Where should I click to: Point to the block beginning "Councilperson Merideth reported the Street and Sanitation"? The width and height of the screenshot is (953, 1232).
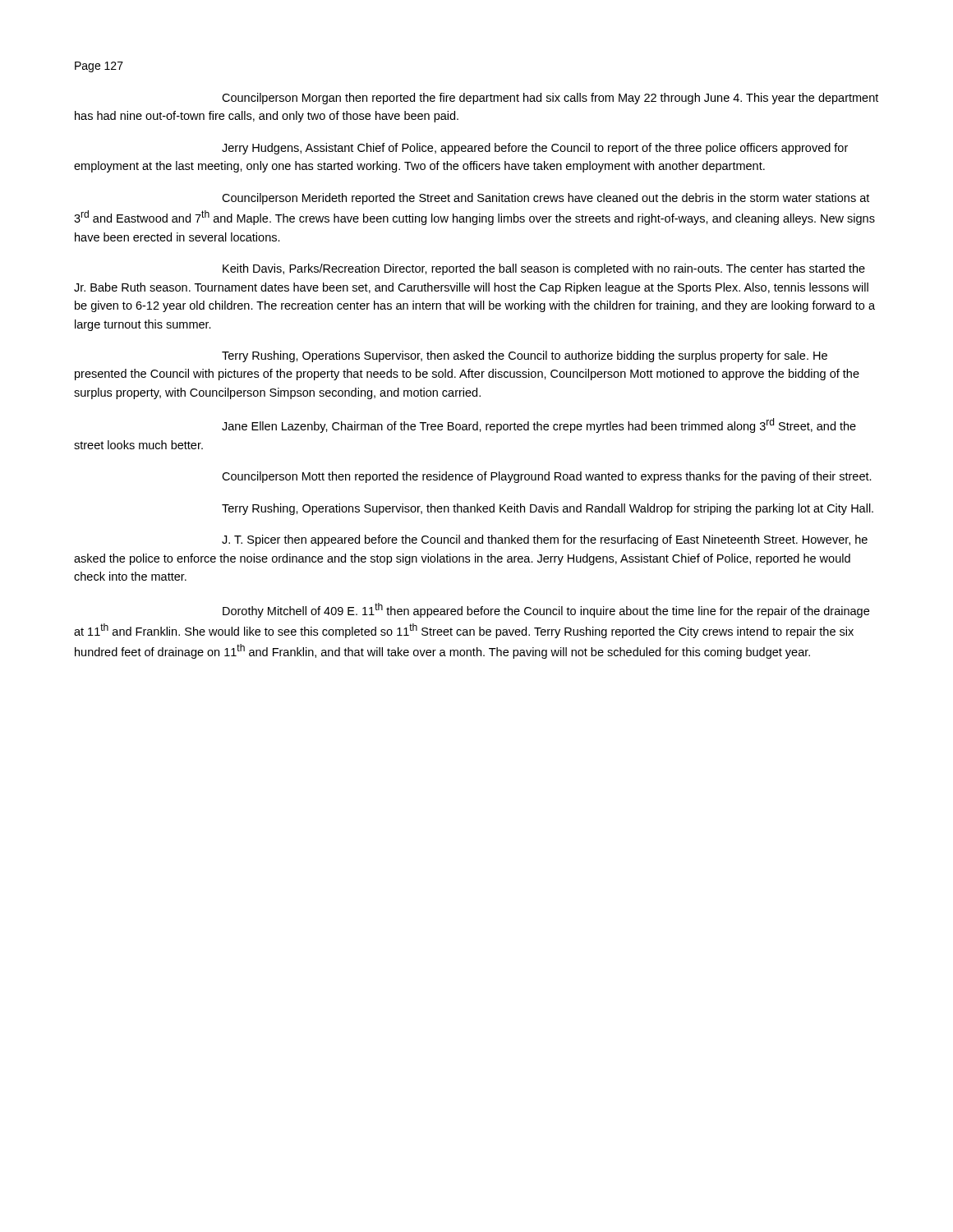474,217
